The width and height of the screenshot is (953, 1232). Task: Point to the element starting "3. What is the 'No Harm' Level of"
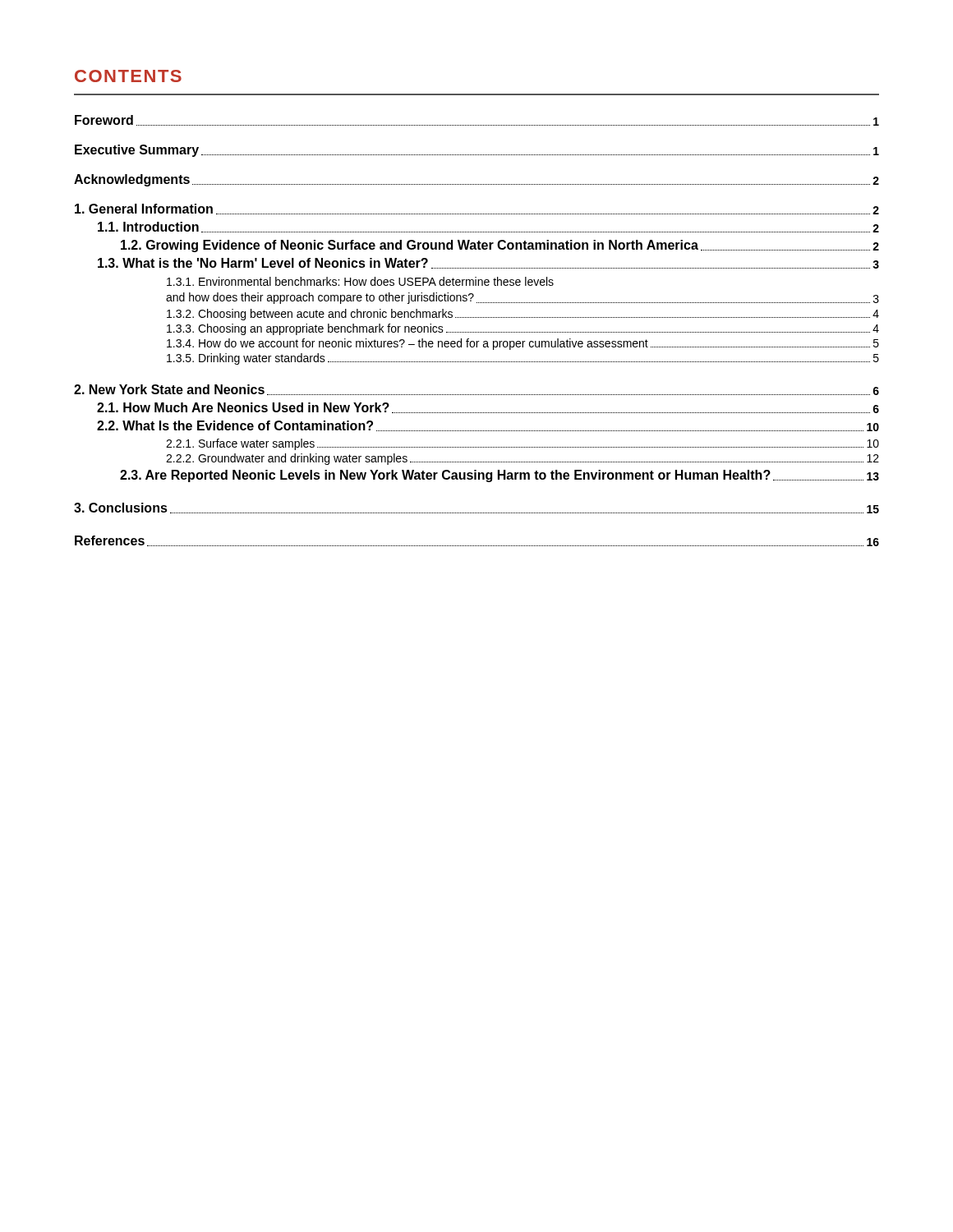click(x=476, y=264)
